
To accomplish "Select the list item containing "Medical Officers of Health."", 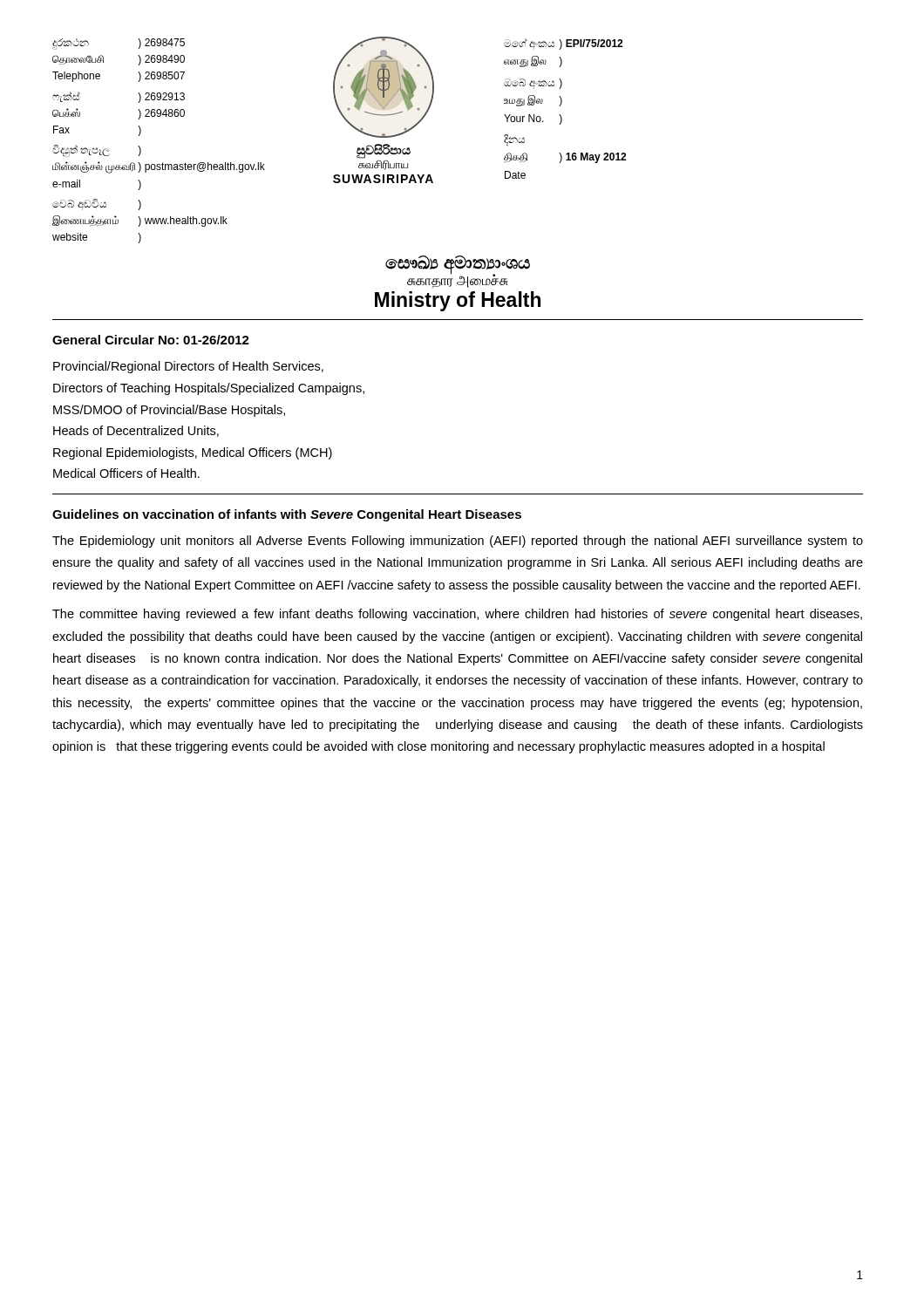I will [x=126, y=474].
